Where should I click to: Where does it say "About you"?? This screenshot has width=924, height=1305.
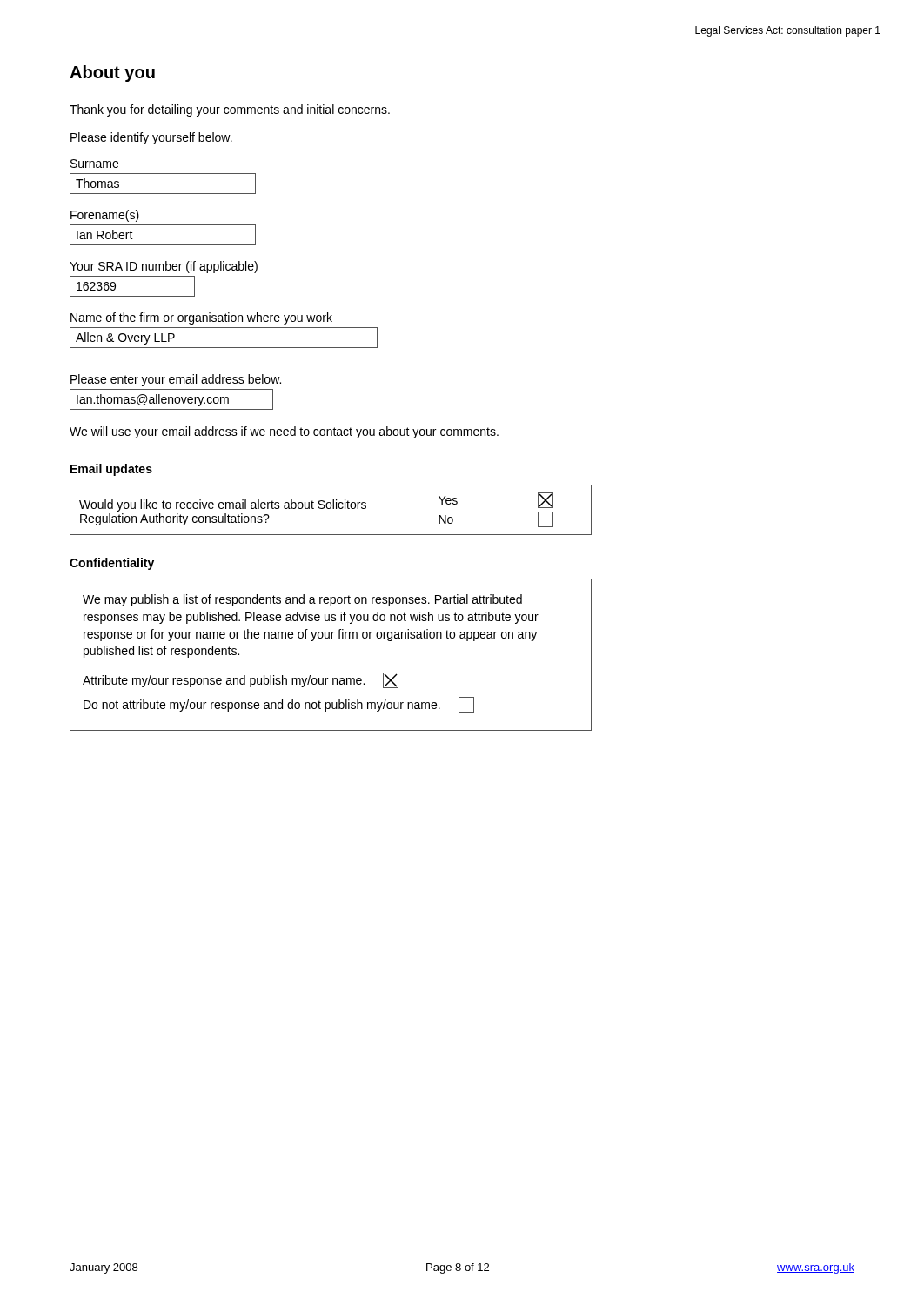[113, 72]
